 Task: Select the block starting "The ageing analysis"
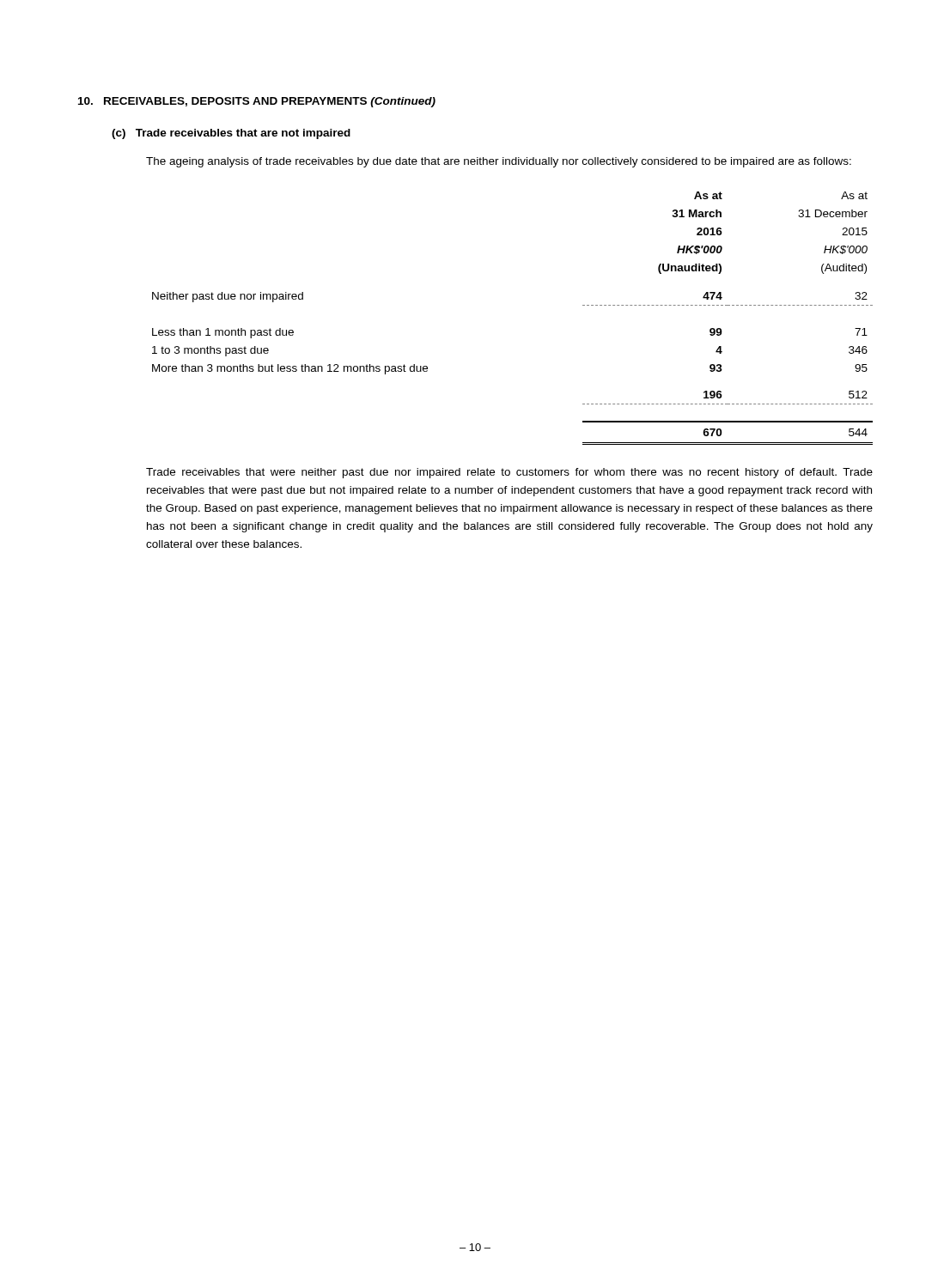[499, 161]
